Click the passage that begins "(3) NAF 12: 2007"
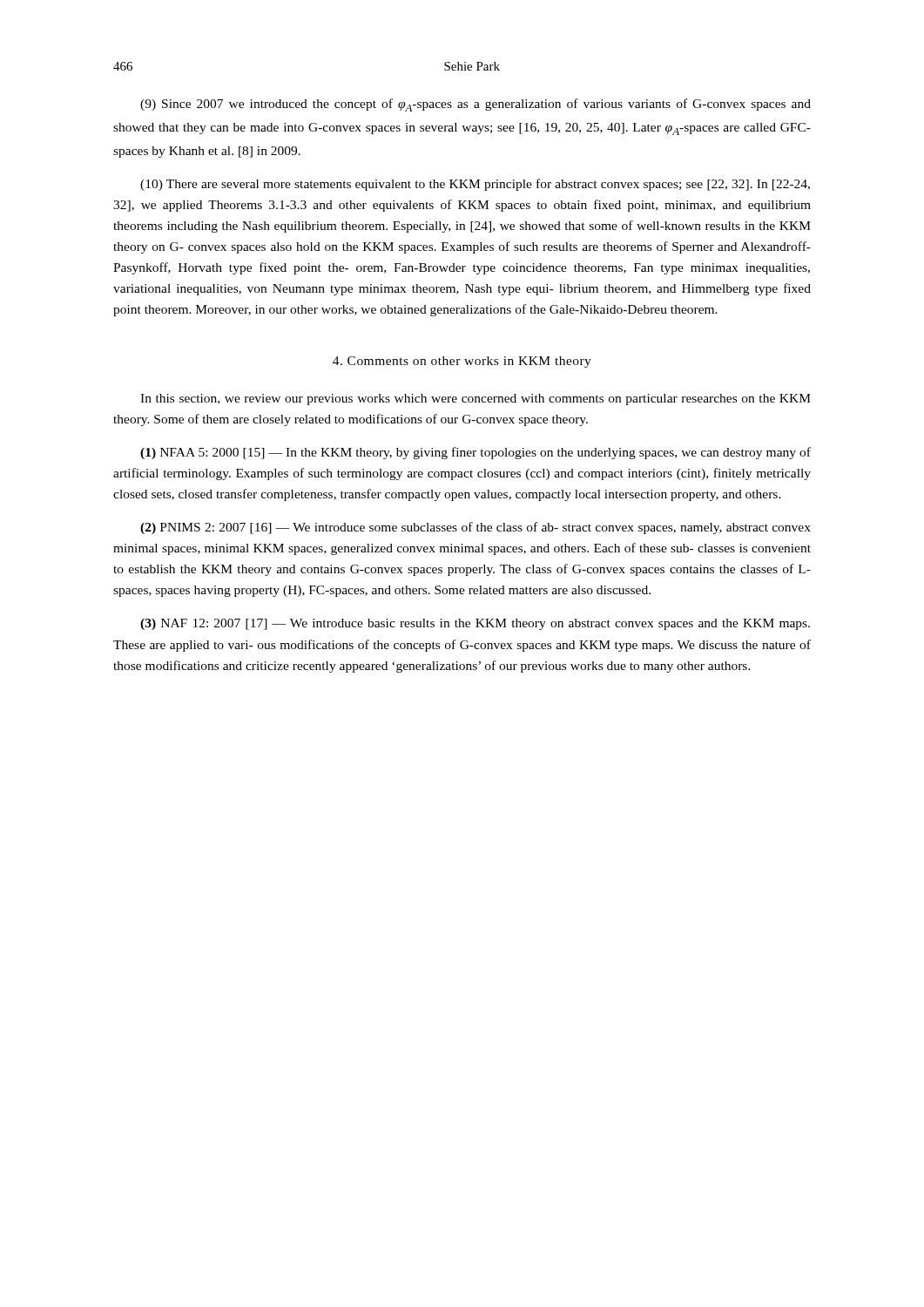The image size is (924, 1307). click(462, 644)
